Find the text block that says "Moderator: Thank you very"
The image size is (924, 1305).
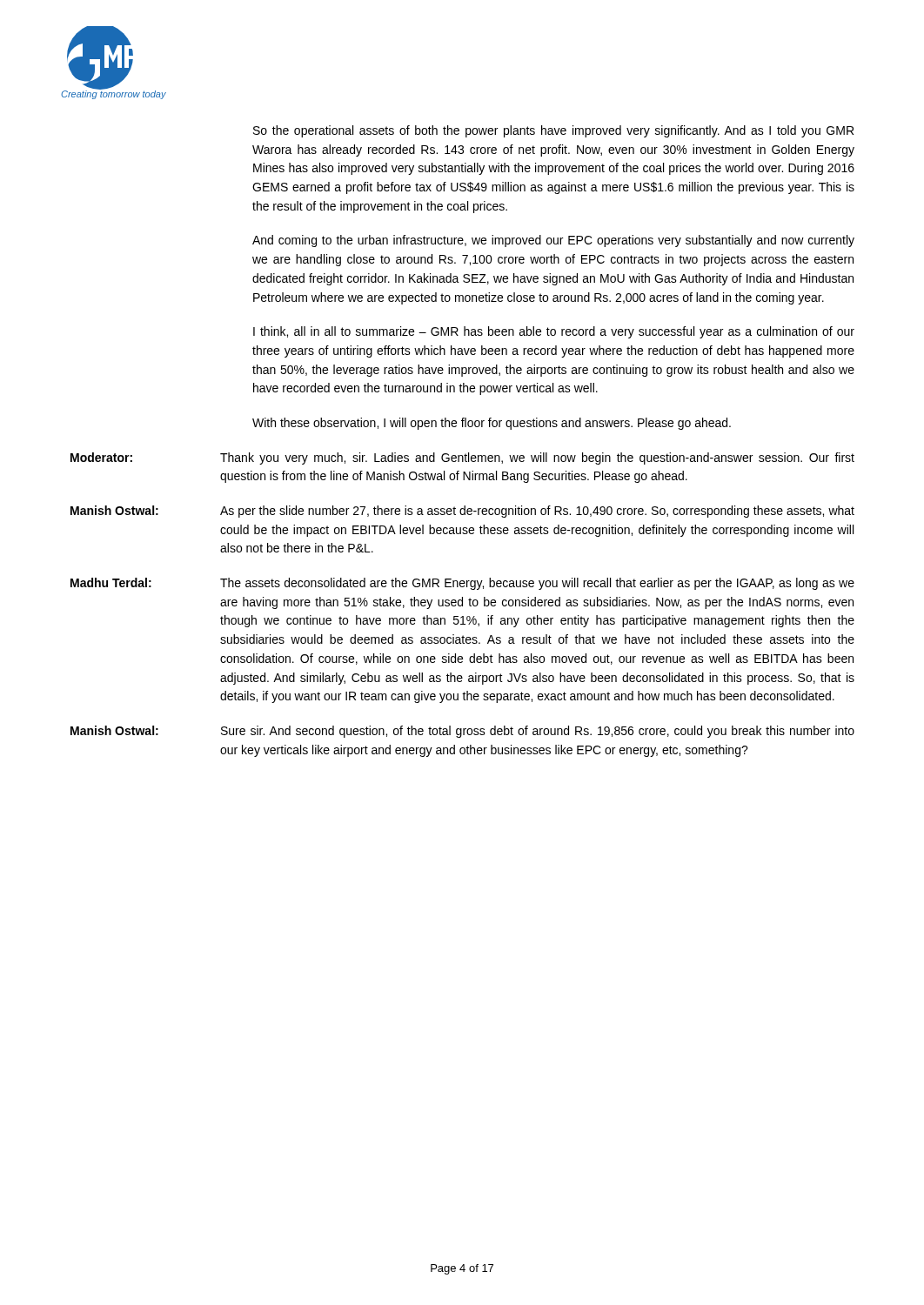[553, 468]
